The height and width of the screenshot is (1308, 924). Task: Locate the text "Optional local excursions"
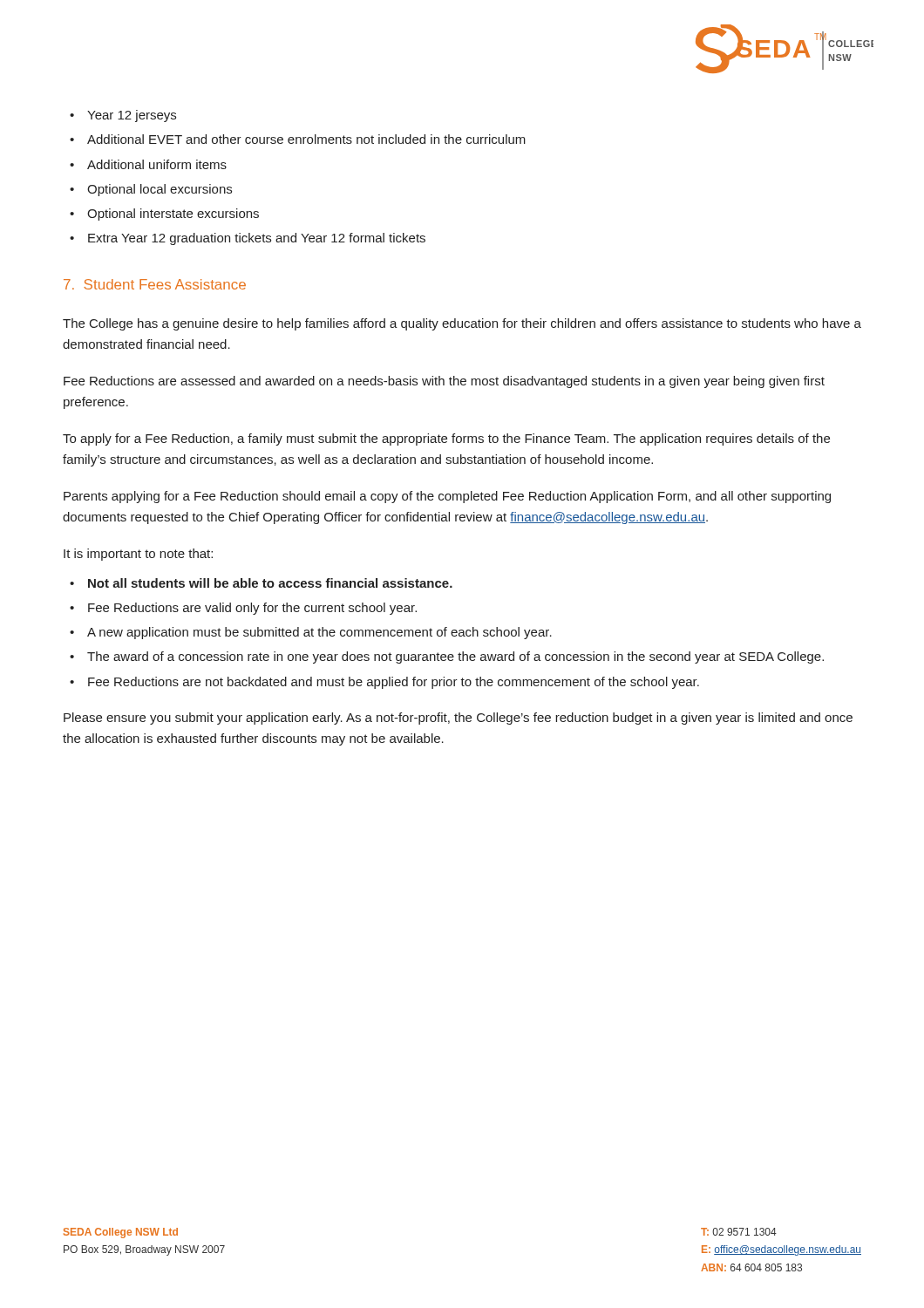151,190
